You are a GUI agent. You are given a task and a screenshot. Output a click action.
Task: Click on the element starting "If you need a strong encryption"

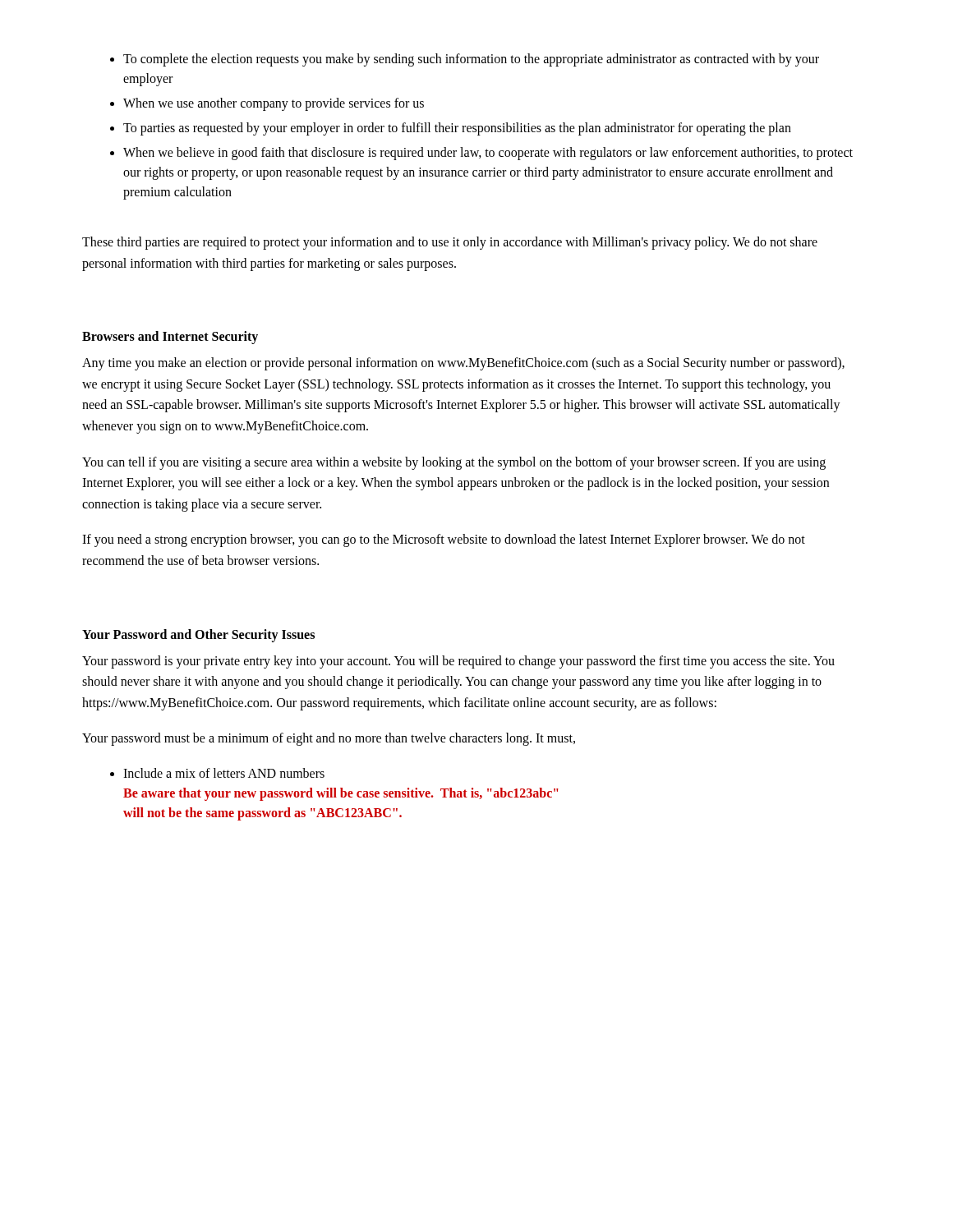tap(444, 550)
